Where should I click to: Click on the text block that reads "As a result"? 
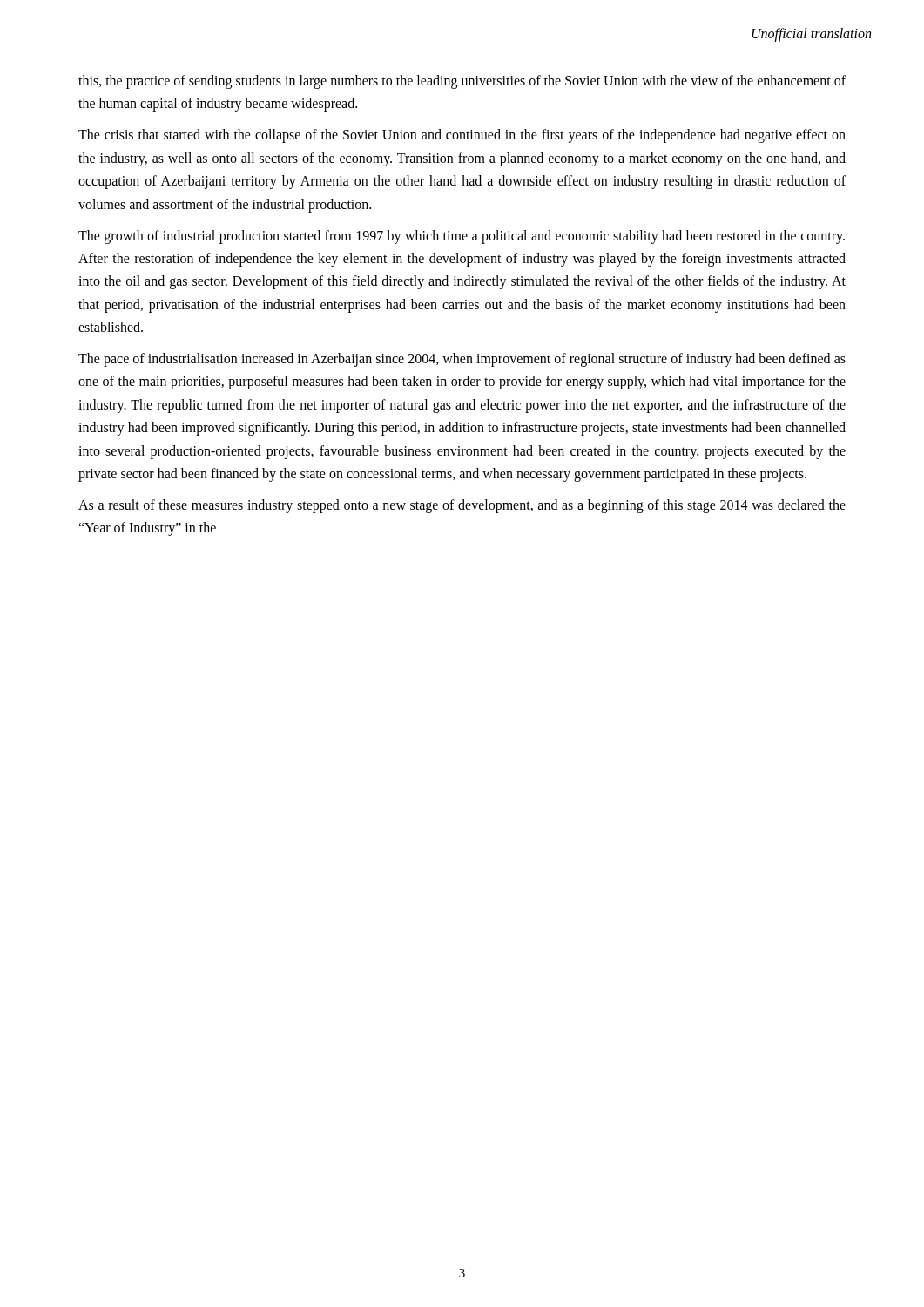click(462, 517)
